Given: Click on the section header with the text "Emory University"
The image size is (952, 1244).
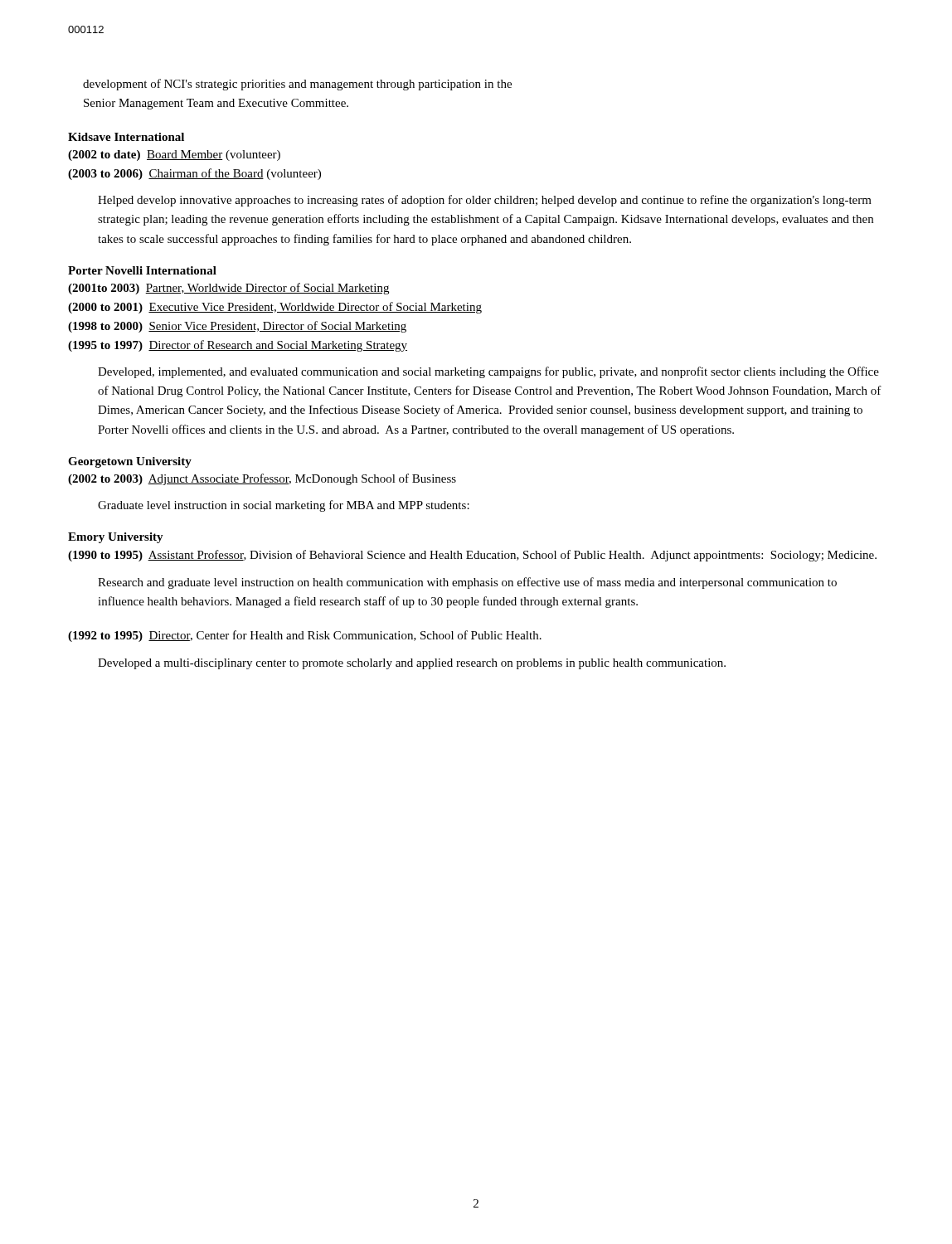Looking at the screenshot, I should (115, 537).
